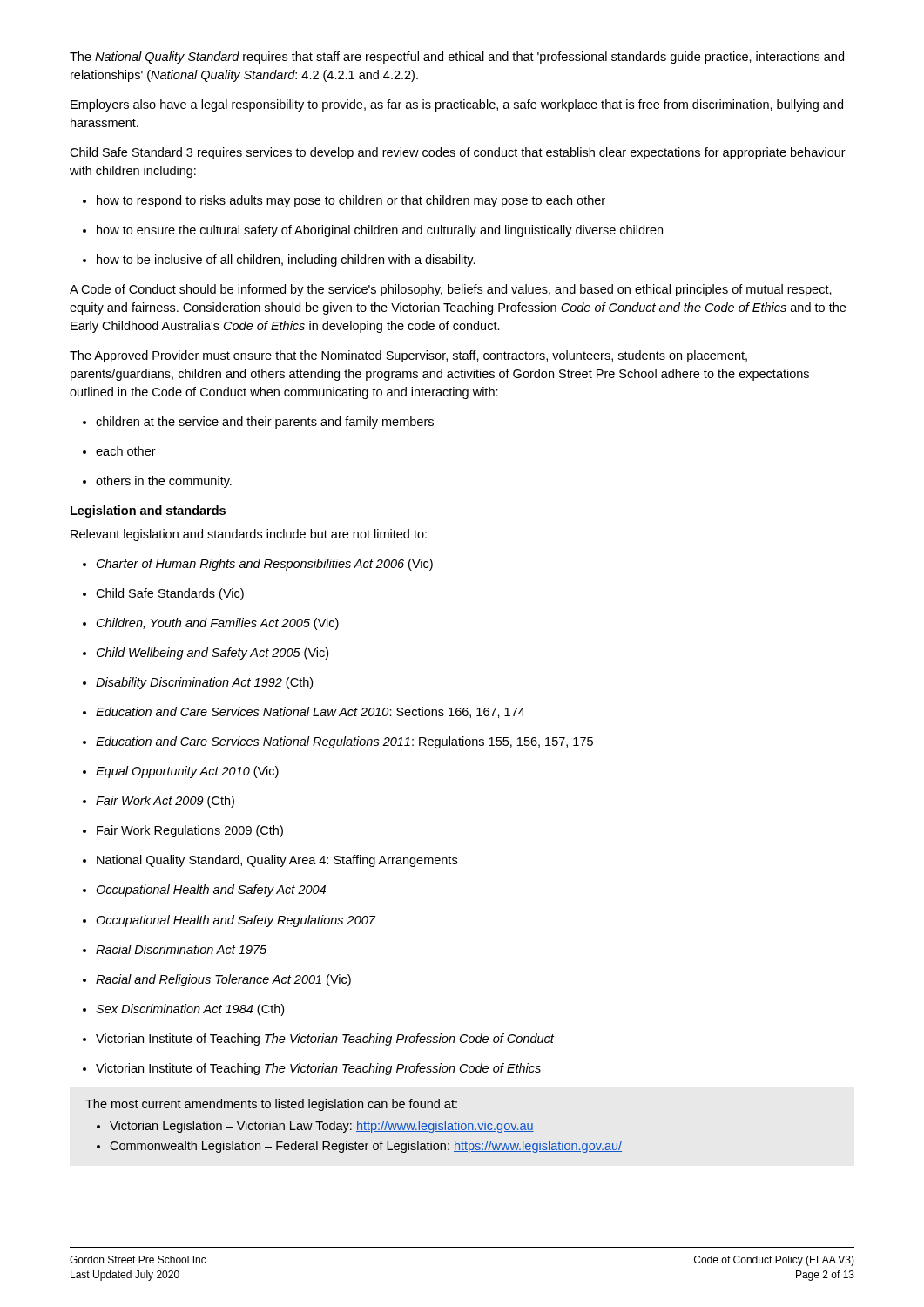Find the block on this page that starts "Child Wellbeing and"
The image size is (924, 1307).
tap(206, 654)
